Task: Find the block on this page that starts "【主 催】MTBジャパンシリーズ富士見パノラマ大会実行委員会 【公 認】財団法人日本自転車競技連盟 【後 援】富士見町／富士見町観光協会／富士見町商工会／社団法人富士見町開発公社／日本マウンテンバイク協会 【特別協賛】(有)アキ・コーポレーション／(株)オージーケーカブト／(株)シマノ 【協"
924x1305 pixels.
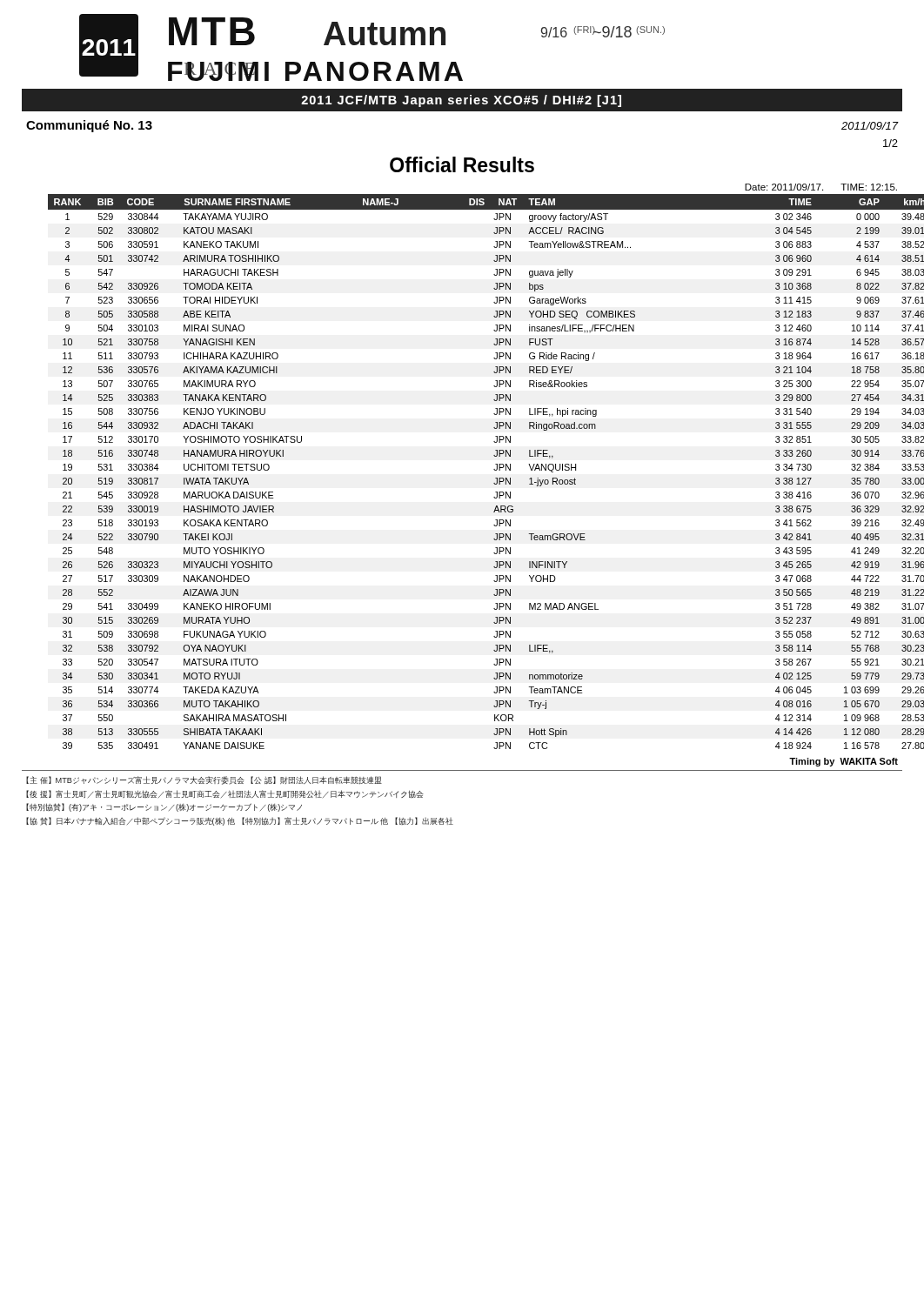Action: [x=237, y=801]
